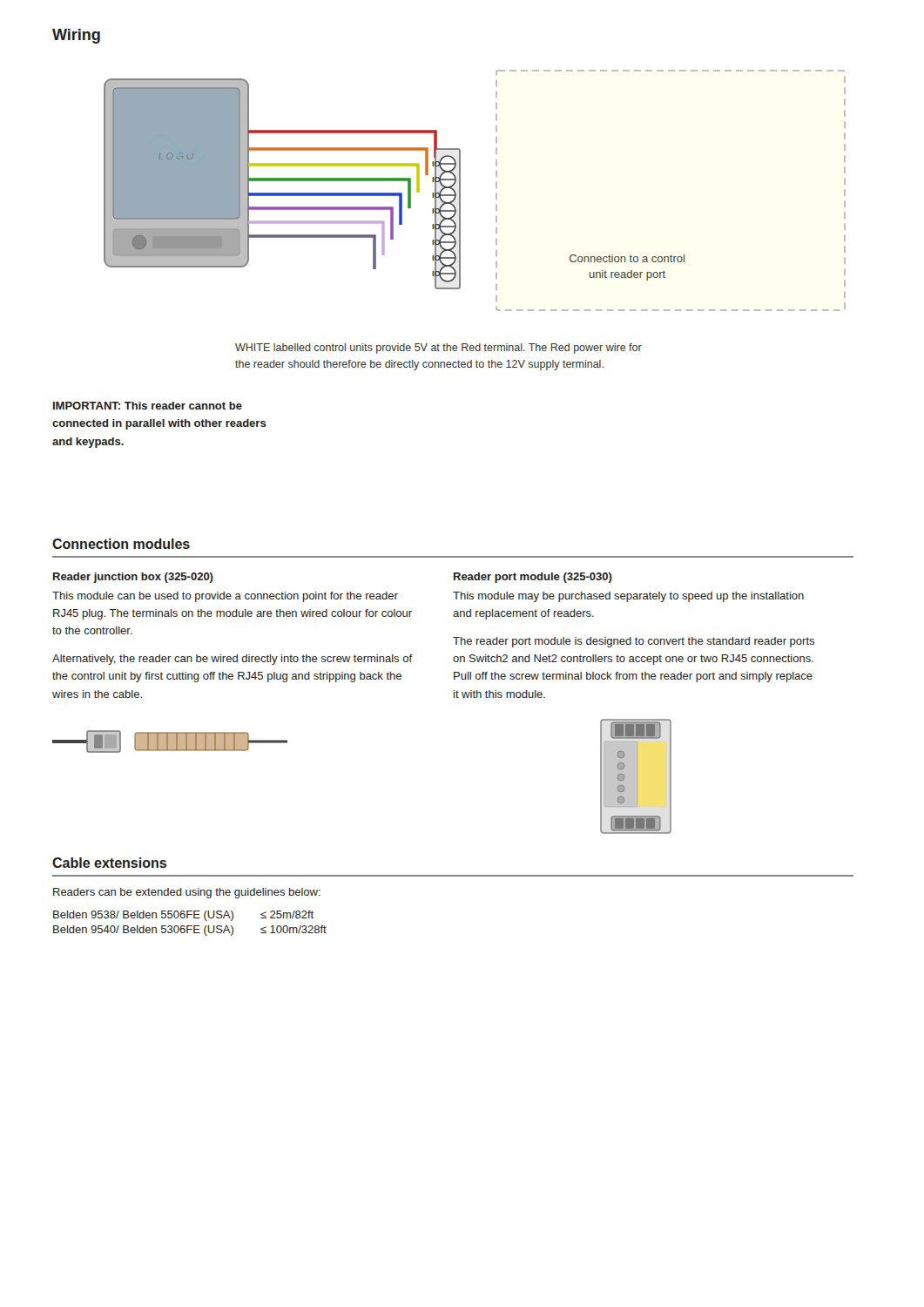
Task: Find the text block with the text "Alternatively, the reader can be"
Action: pos(232,676)
